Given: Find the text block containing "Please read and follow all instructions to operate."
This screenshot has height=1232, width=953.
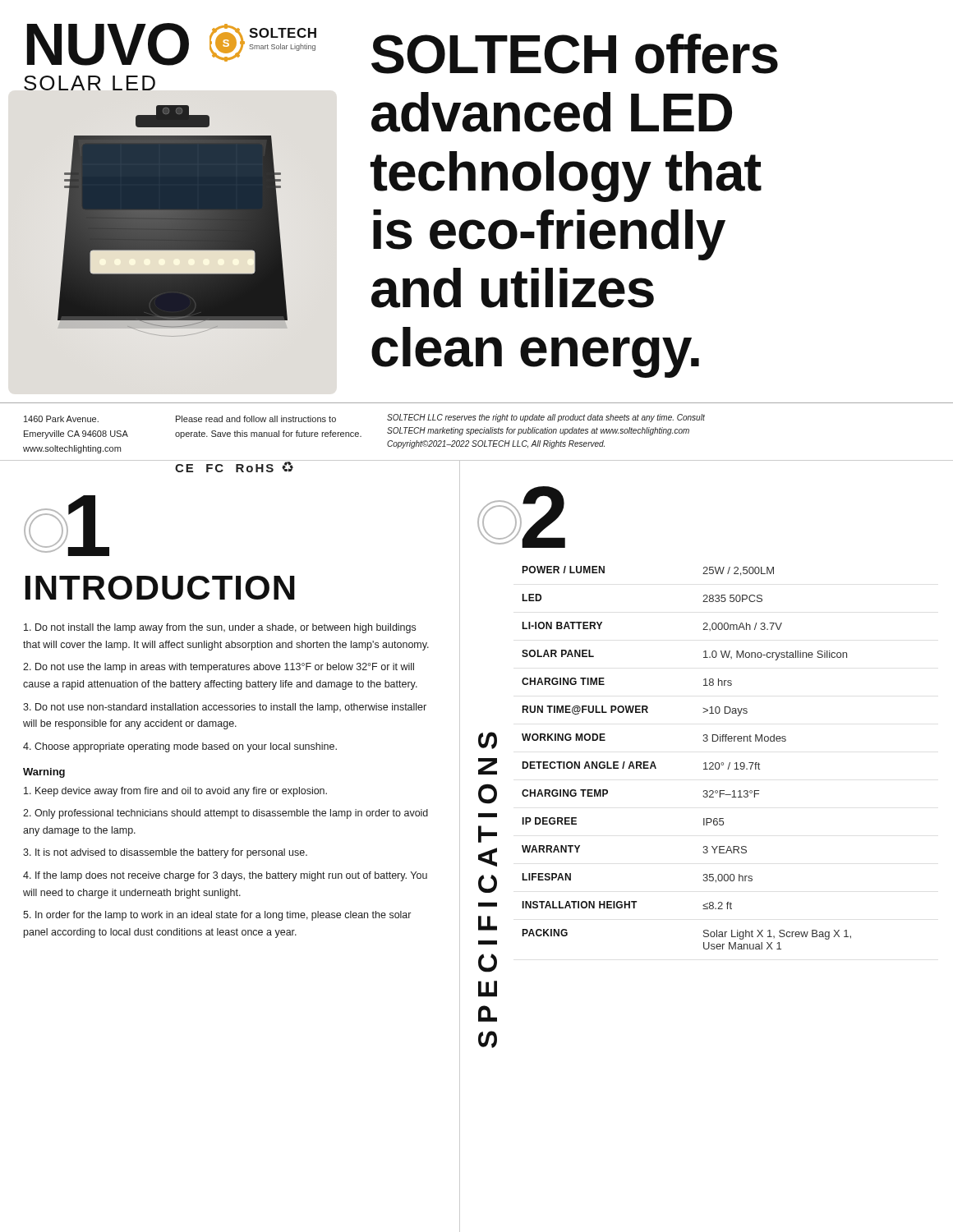Looking at the screenshot, I should 268,445.
